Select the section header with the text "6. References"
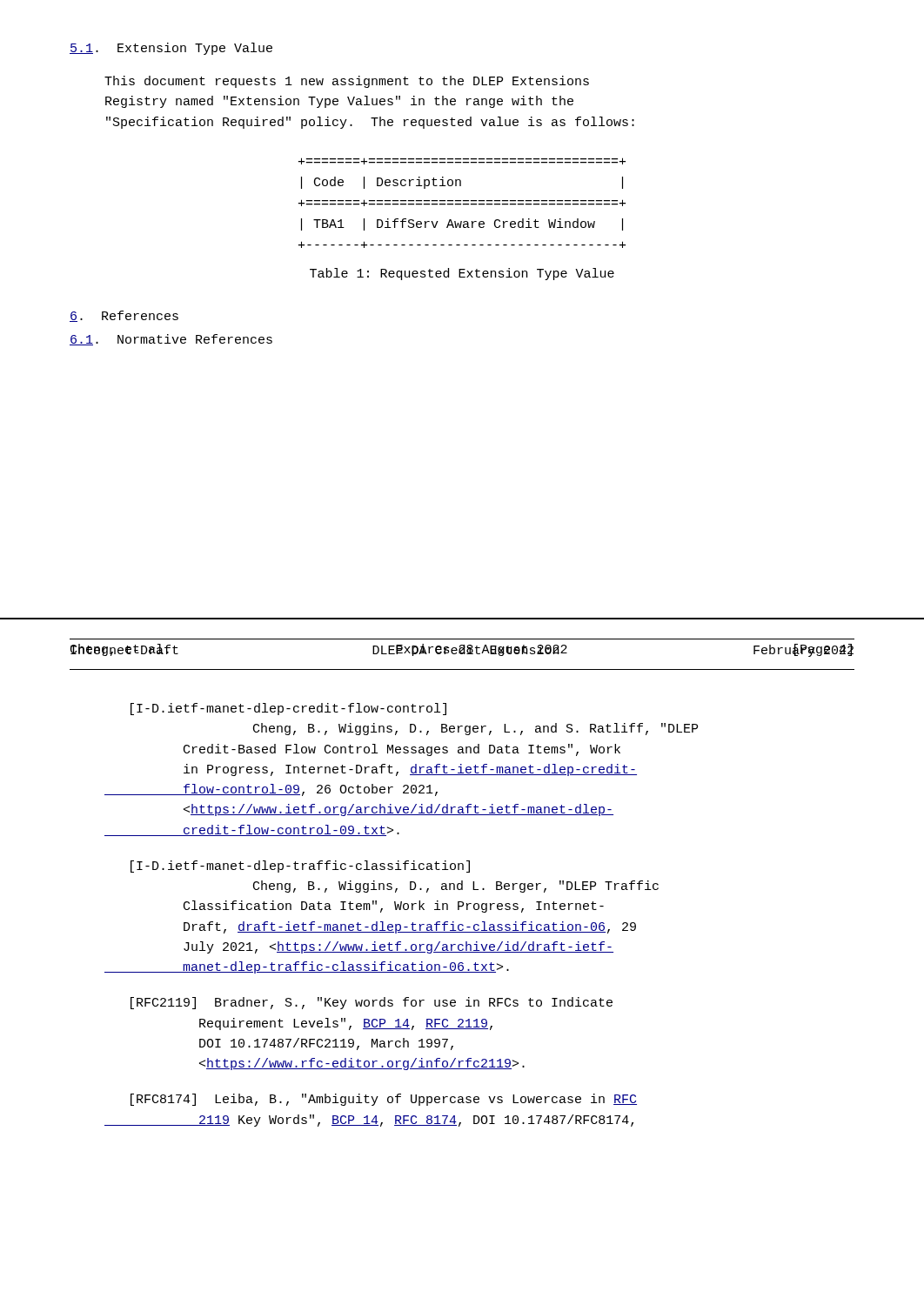The image size is (924, 1305). click(124, 317)
